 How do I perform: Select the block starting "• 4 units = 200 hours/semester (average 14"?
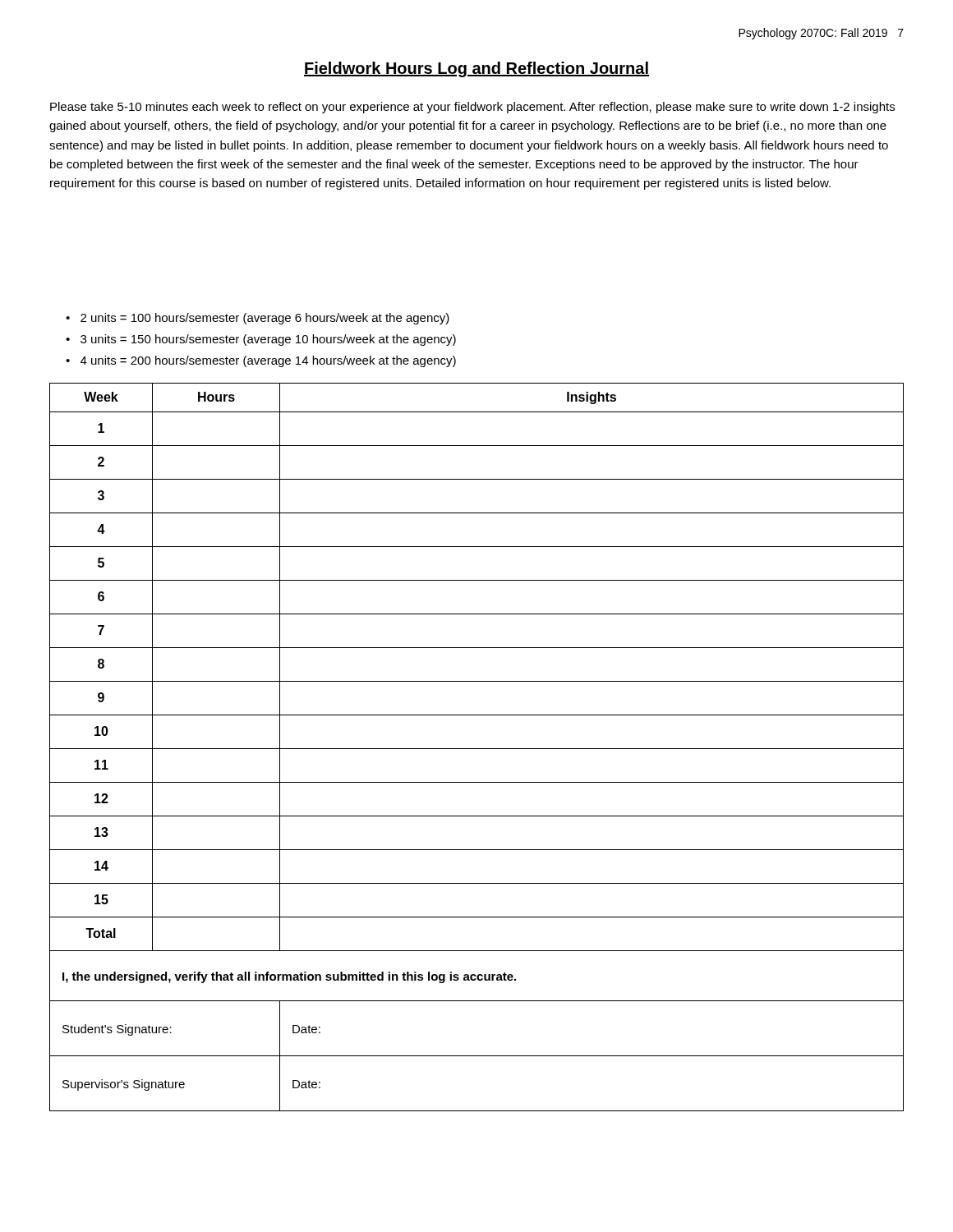(261, 360)
